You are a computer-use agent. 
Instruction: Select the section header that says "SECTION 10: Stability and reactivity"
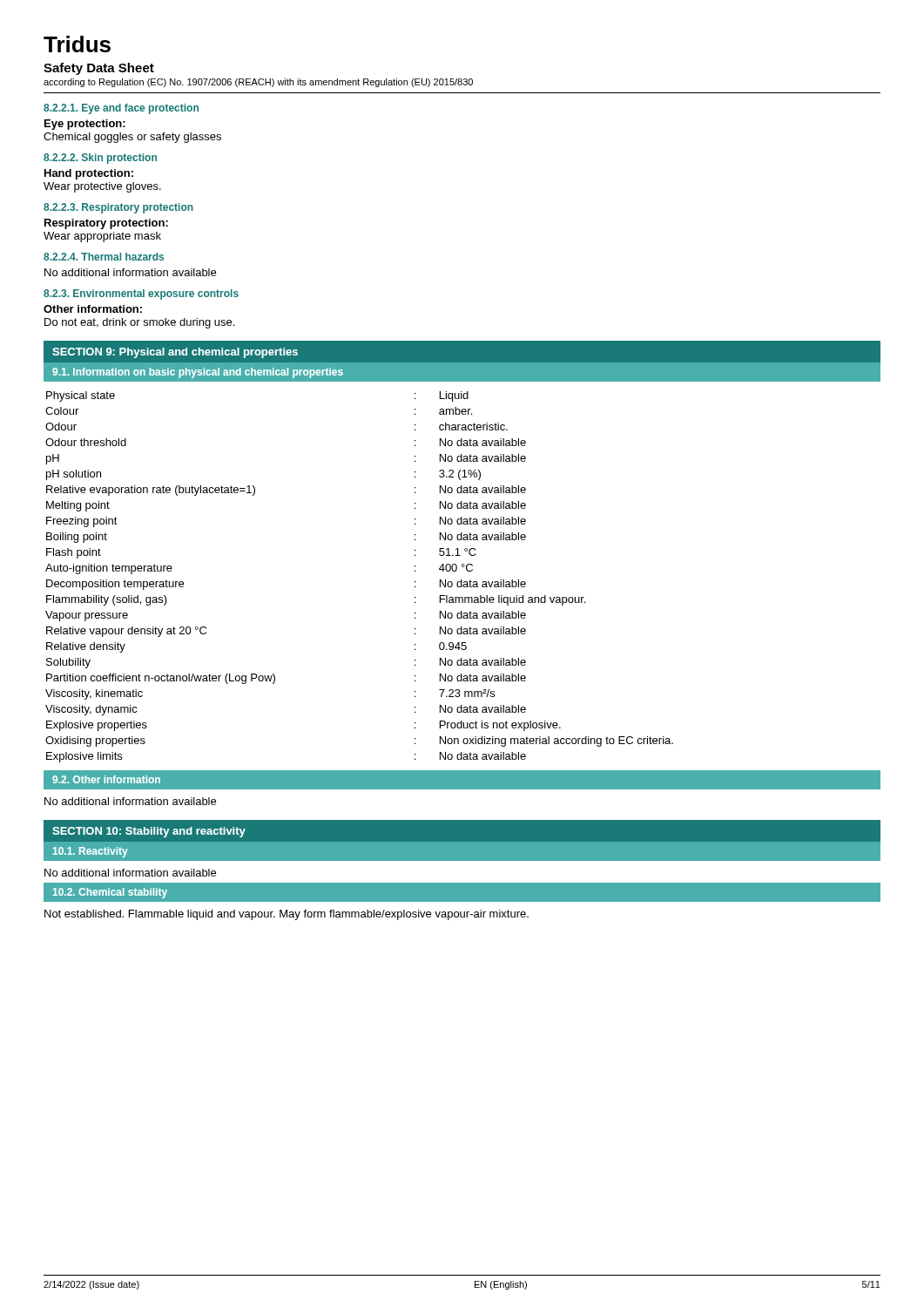click(149, 831)
